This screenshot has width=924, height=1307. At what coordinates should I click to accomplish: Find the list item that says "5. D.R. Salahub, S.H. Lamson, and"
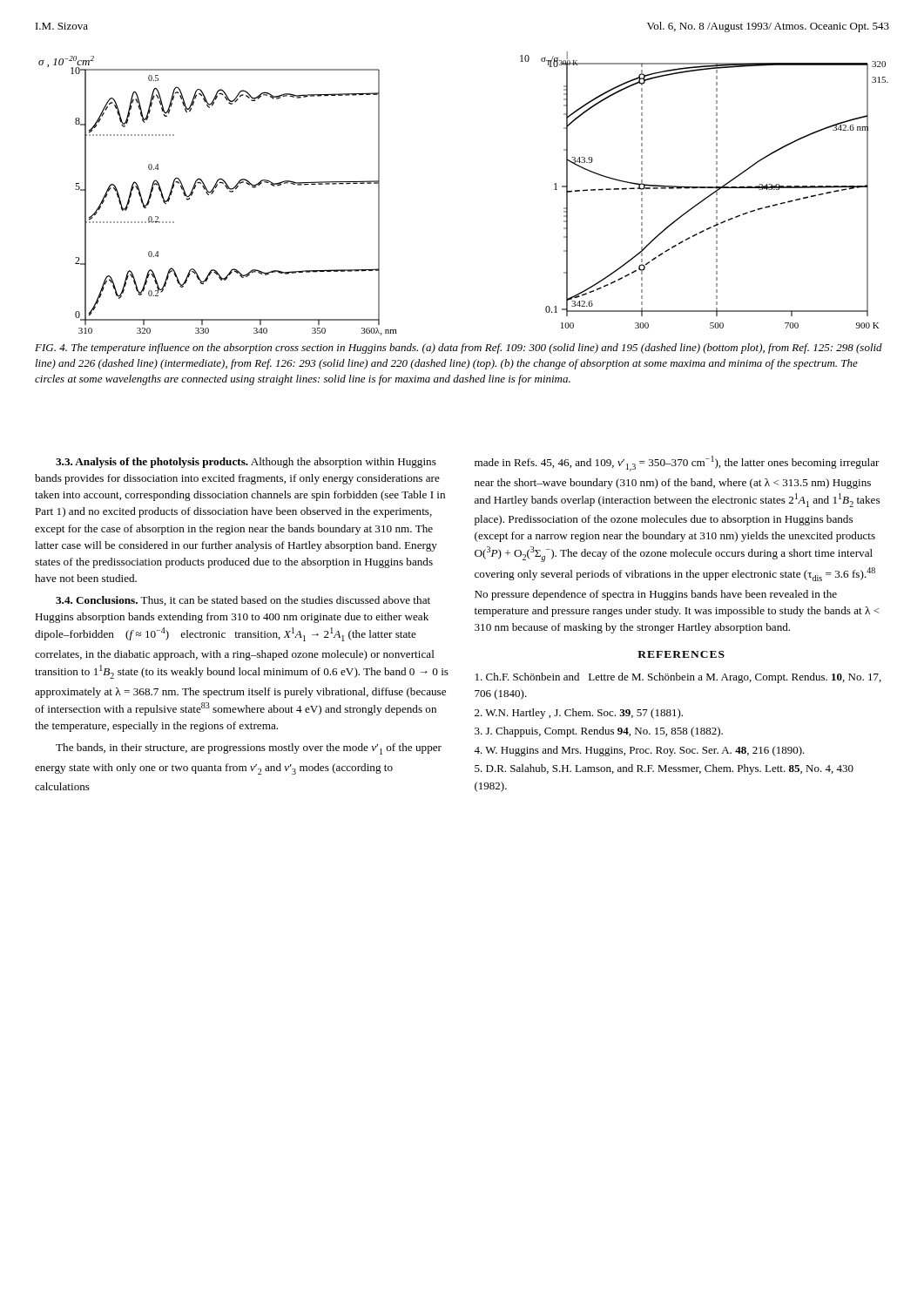click(x=664, y=777)
